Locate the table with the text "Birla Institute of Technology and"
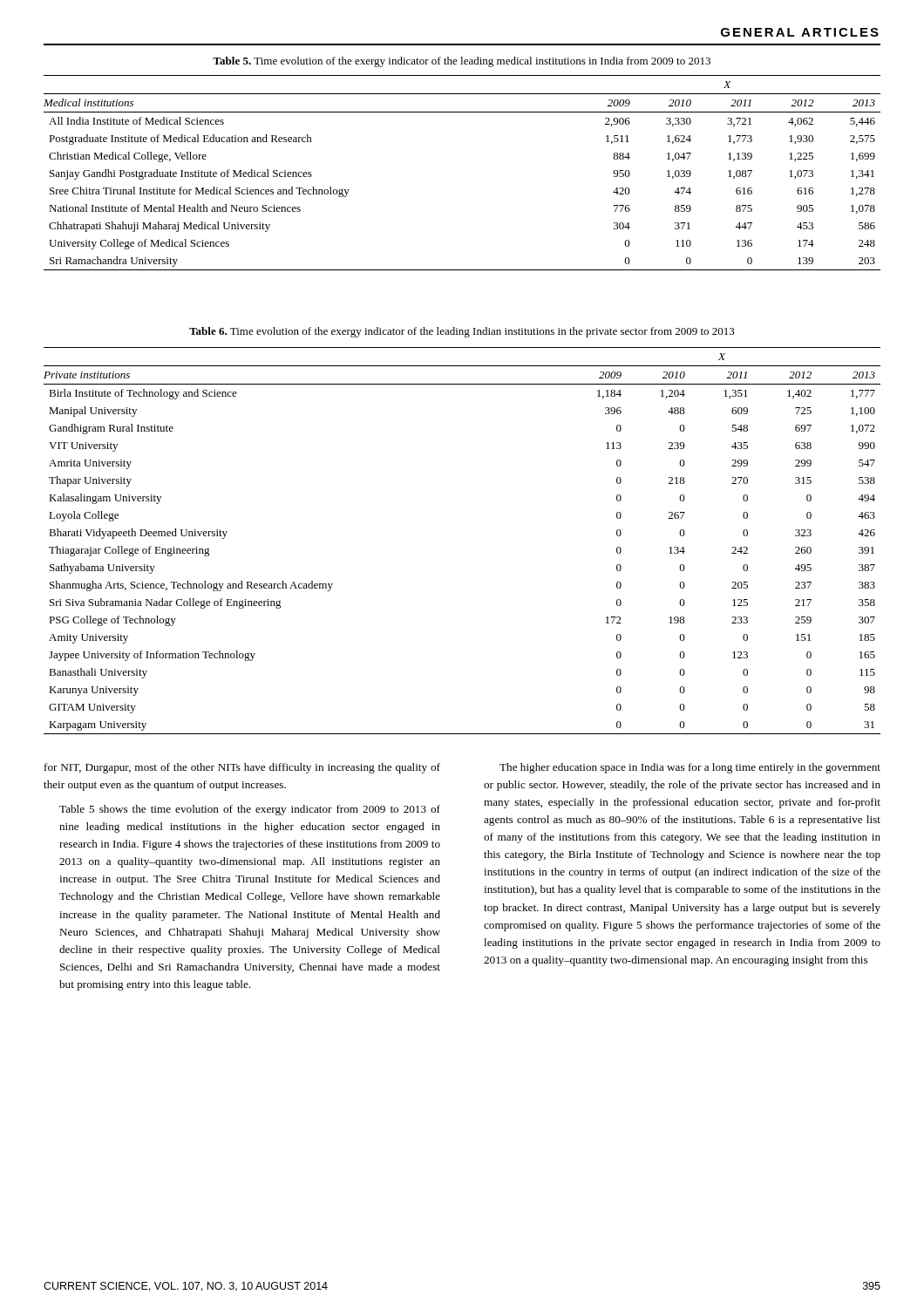This screenshot has width=924, height=1308. (462, 541)
